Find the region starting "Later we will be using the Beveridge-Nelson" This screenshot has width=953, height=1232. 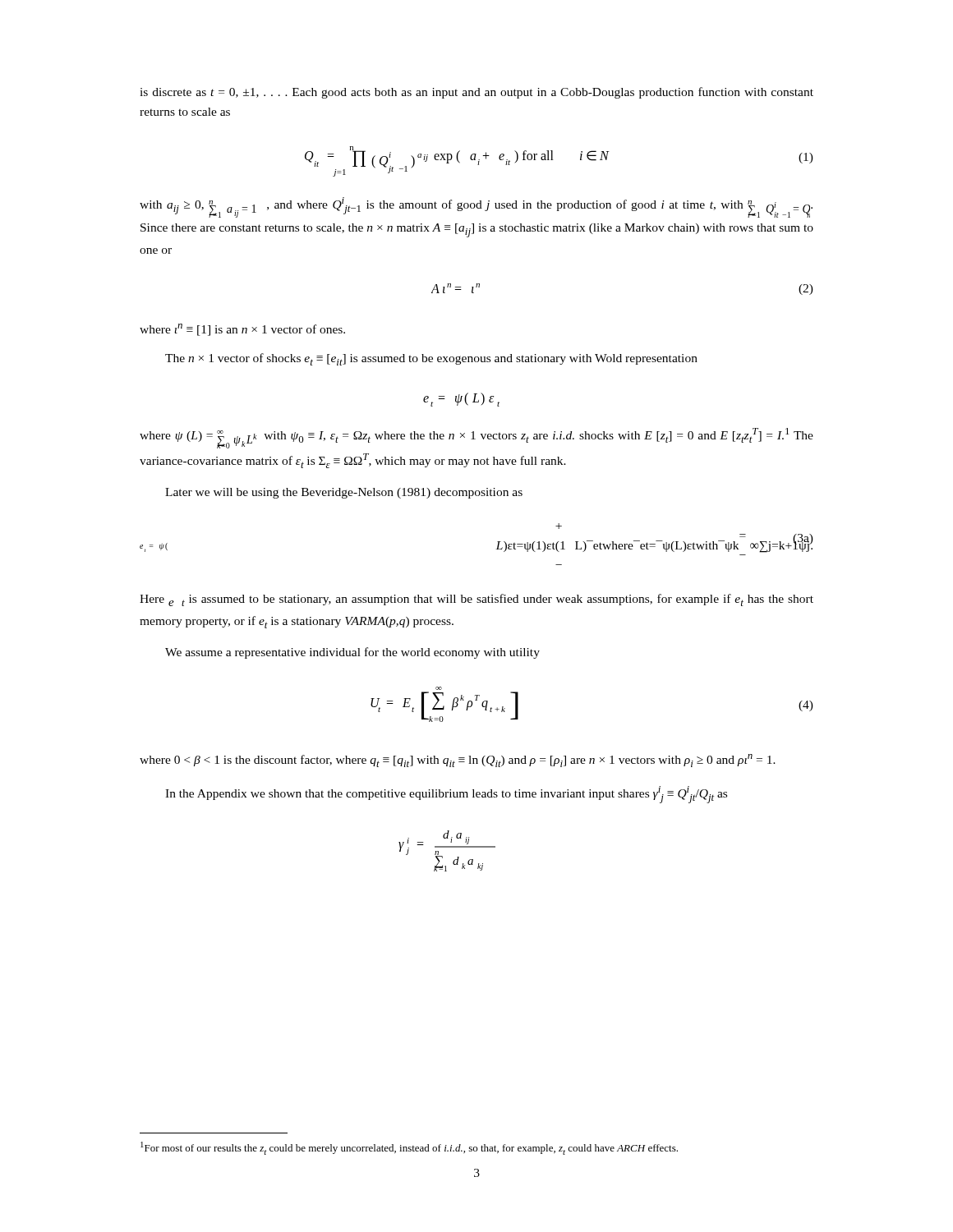pyautogui.click(x=344, y=491)
